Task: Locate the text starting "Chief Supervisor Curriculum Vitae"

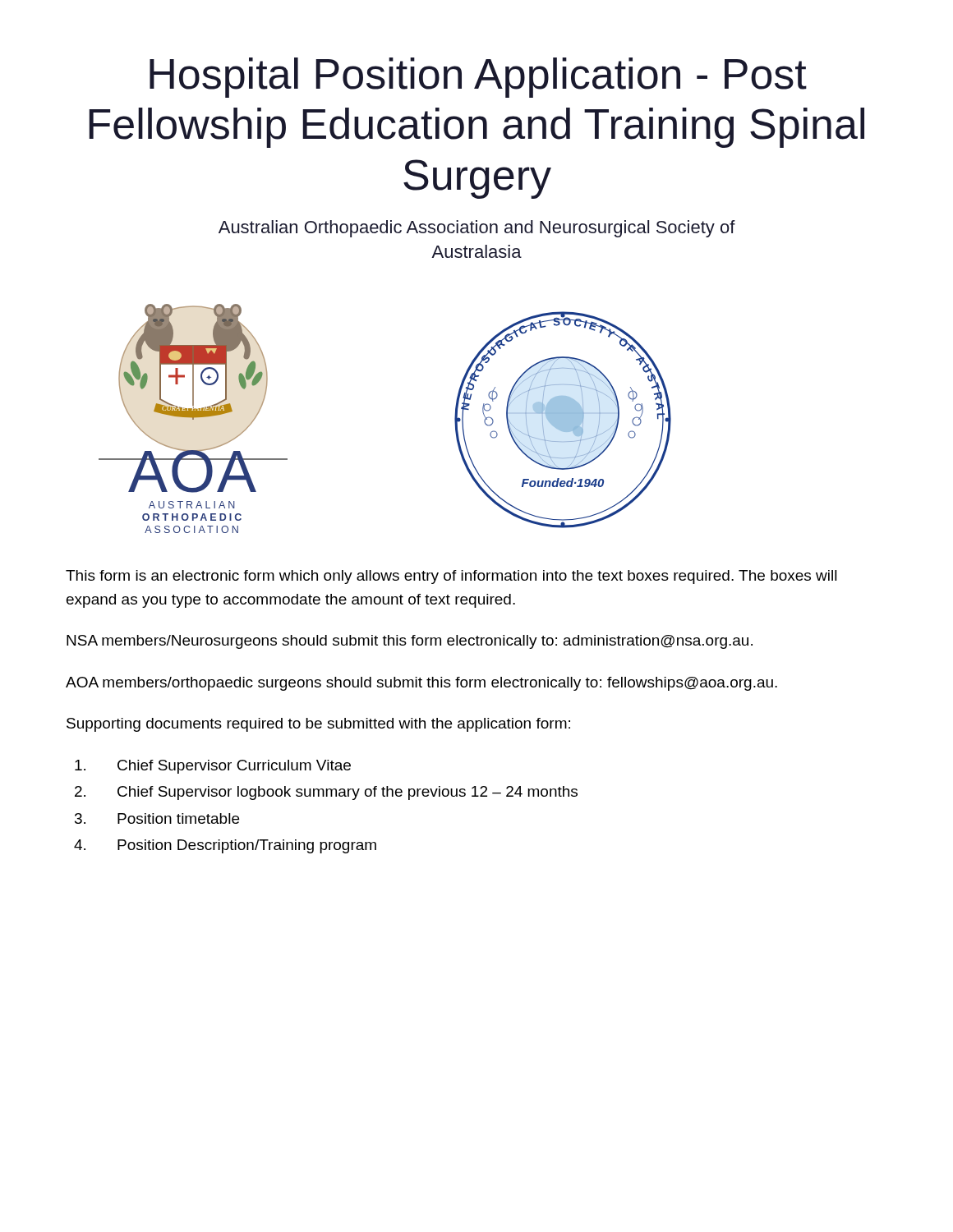Action: pyautogui.click(x=213, y=767)
